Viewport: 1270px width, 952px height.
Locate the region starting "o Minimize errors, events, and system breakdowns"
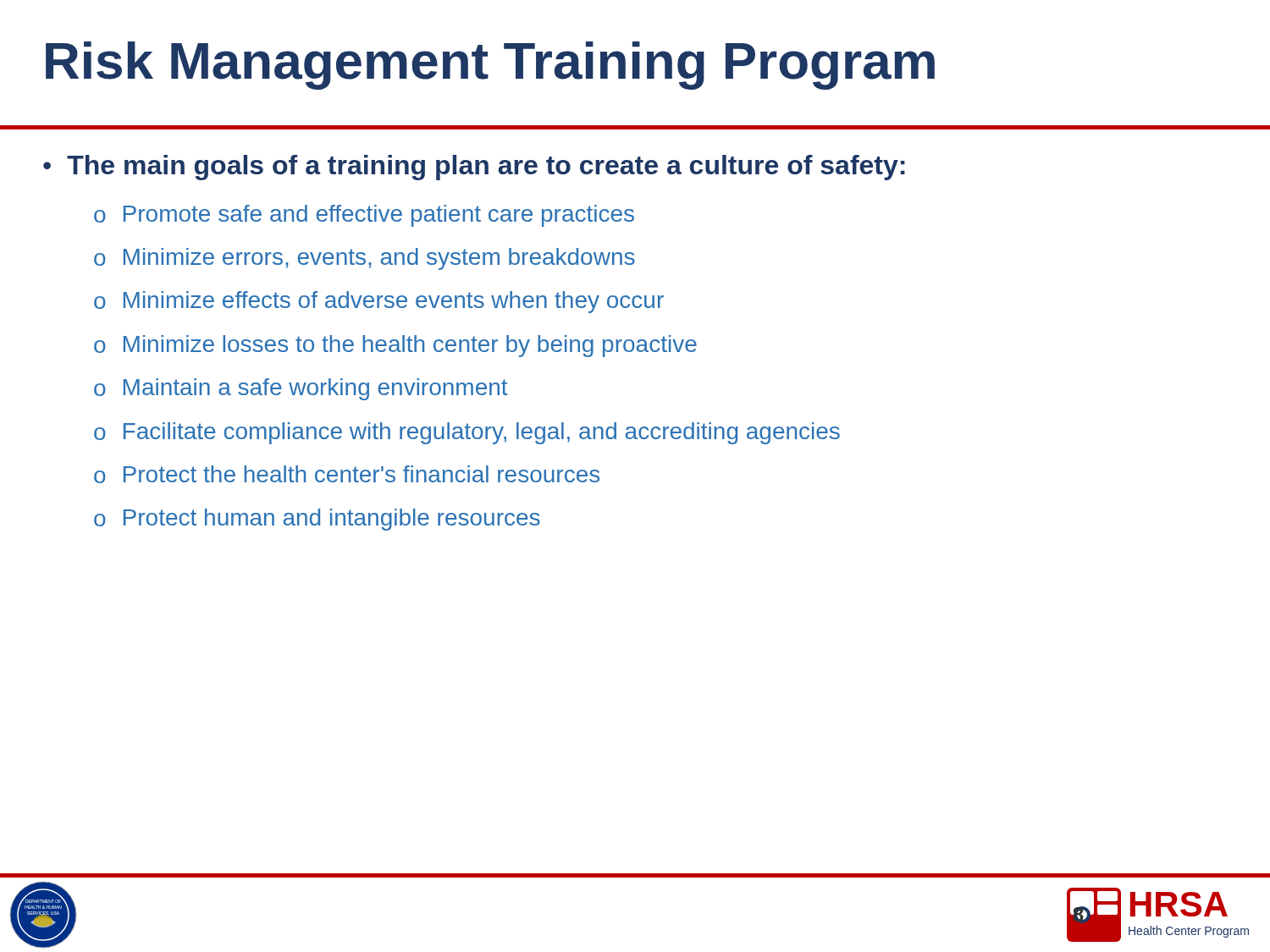(364, 258)
